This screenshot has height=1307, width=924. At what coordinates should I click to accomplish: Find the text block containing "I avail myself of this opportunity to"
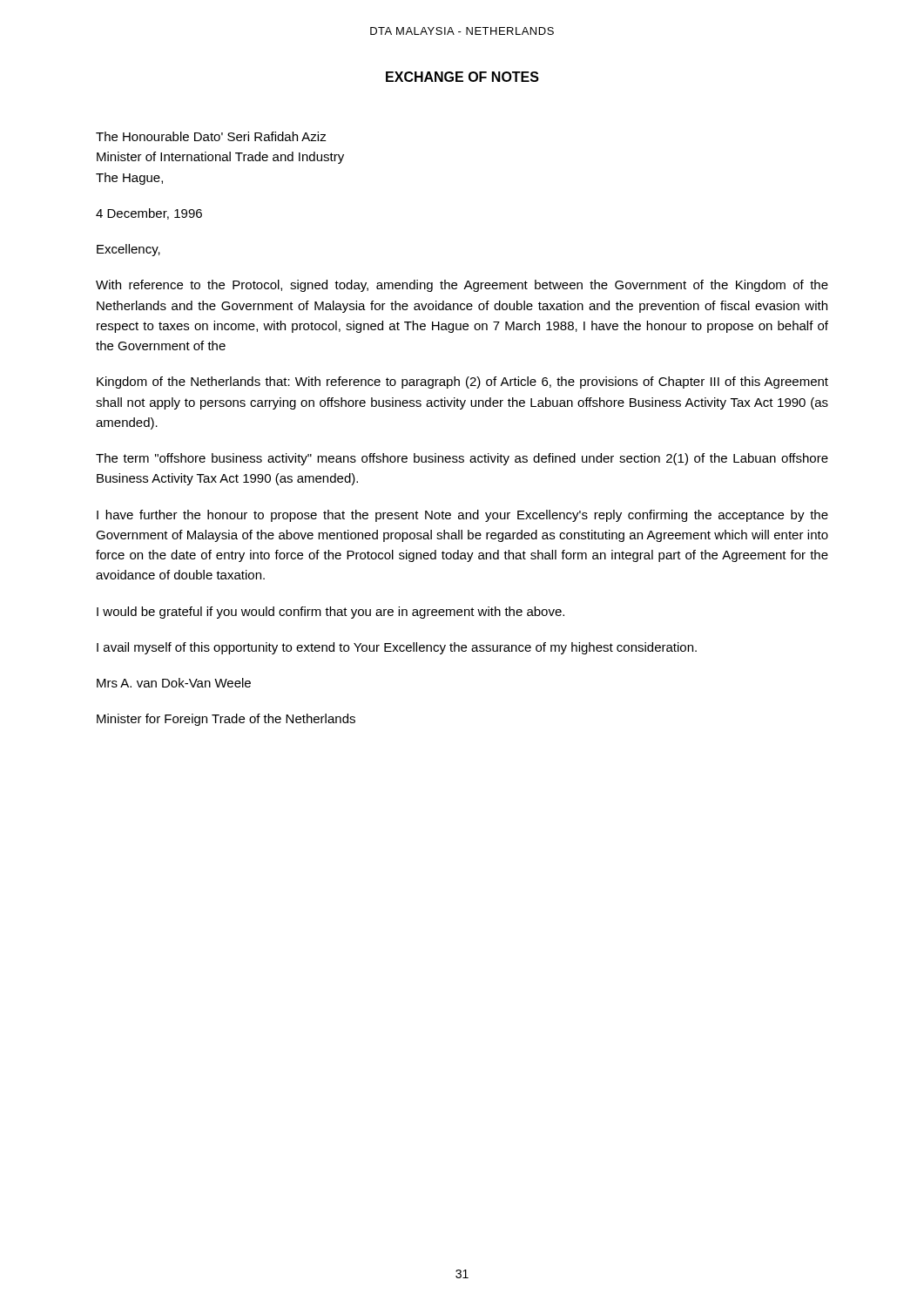[x=462, y=647]
